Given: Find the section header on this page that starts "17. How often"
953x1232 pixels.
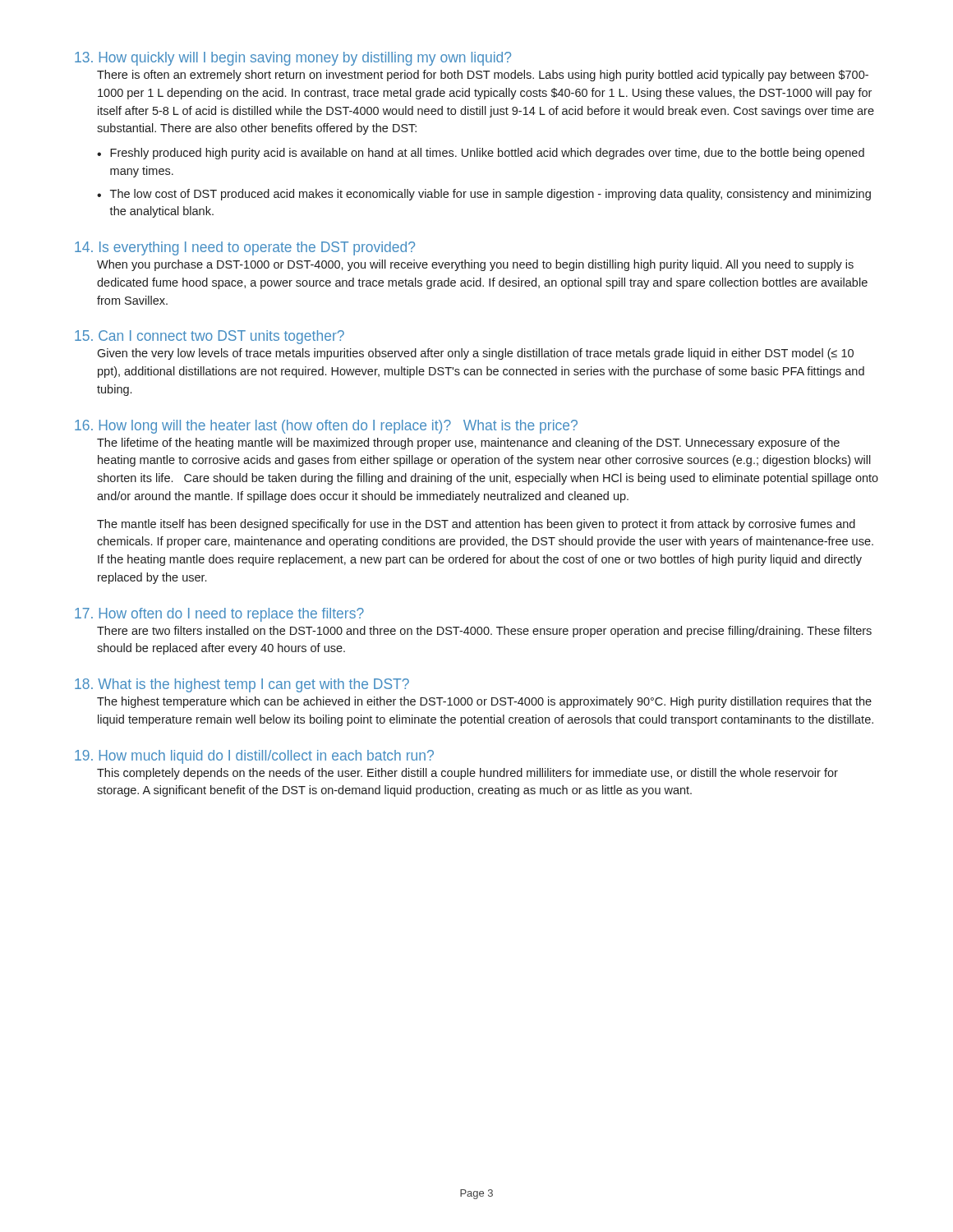Looking at the screenshot, I should (219, 613).
